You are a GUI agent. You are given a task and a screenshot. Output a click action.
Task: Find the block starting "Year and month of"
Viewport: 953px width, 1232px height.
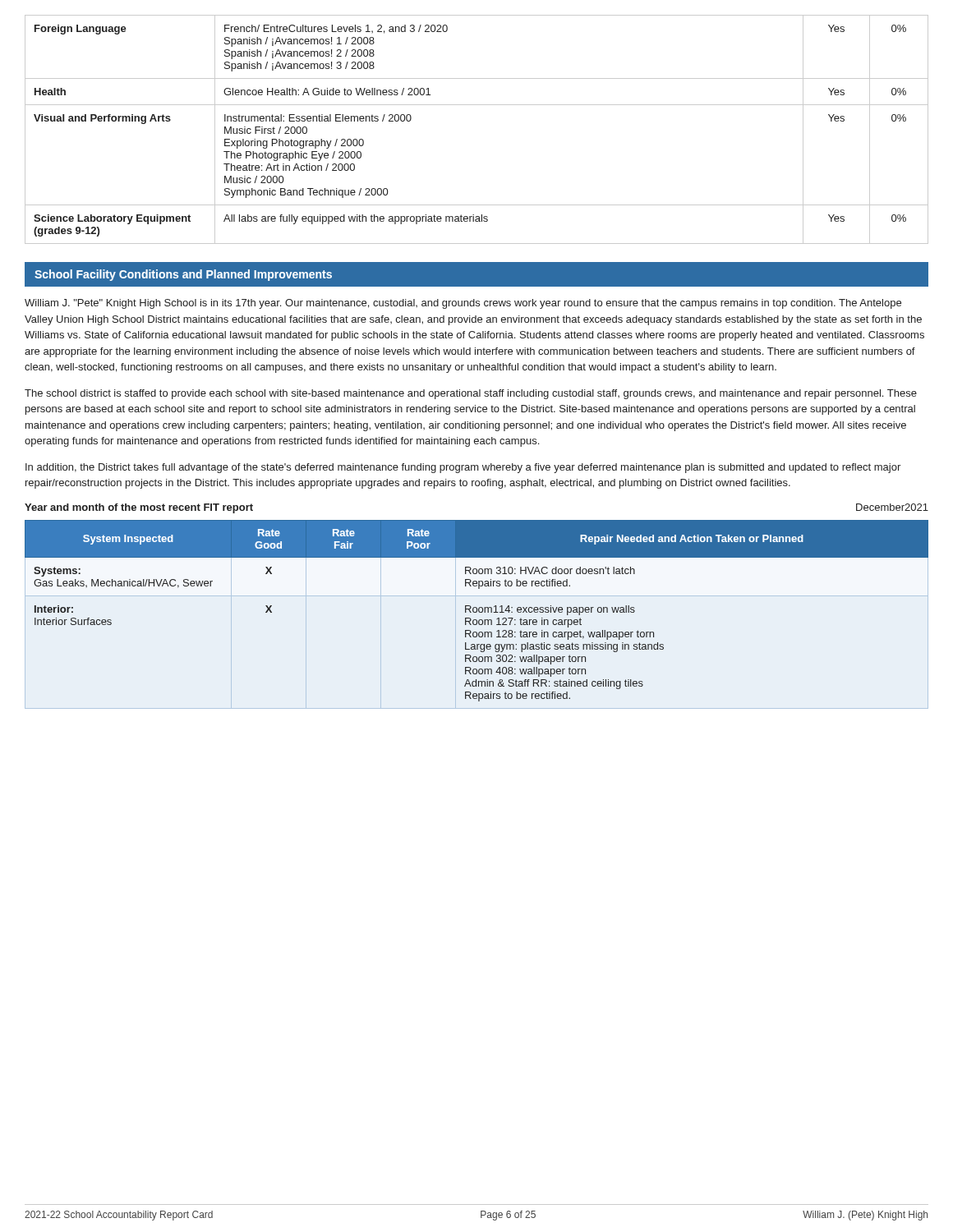(144, 508)
